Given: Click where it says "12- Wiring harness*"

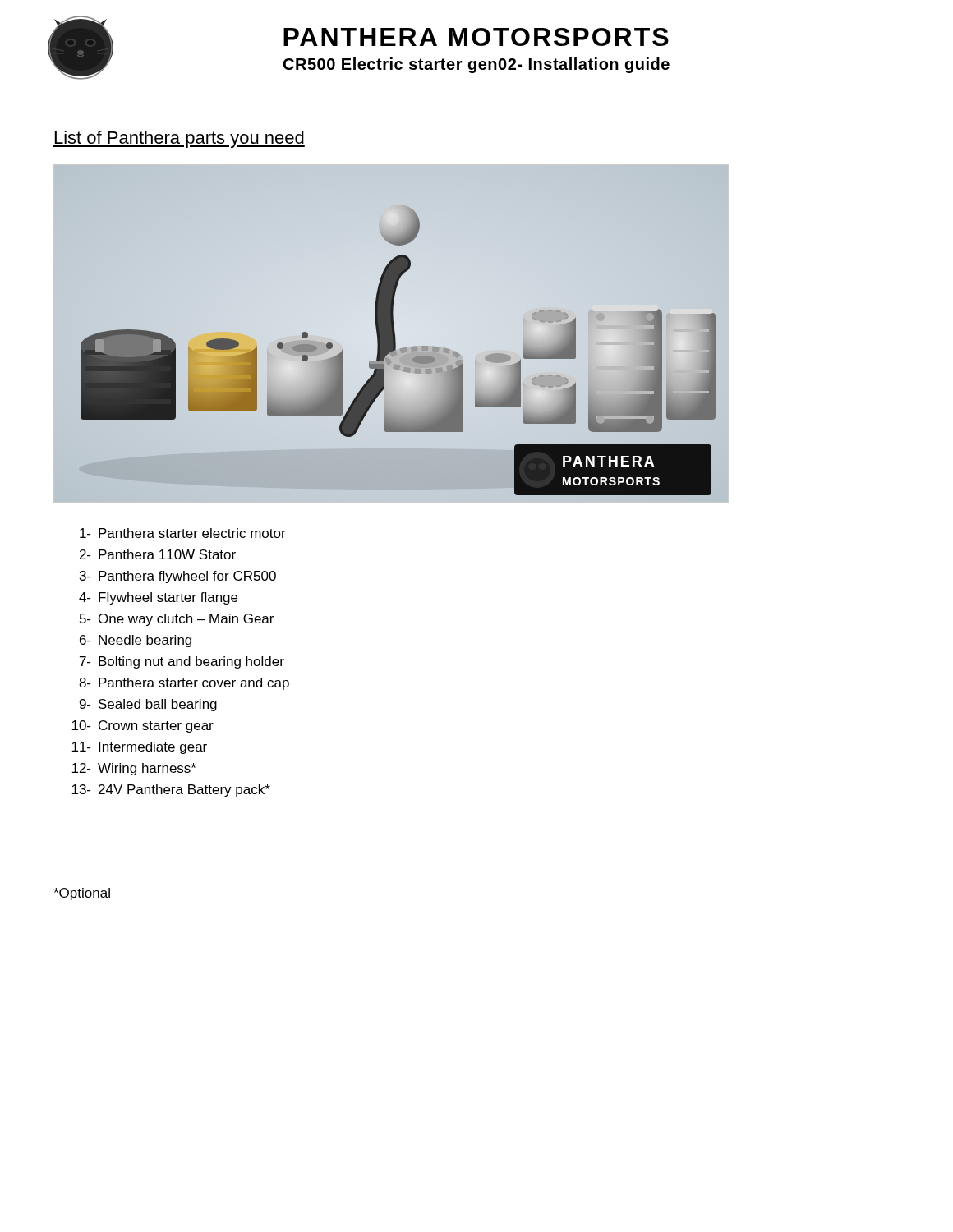Looking at the screenshot, I should coord(125,769).
